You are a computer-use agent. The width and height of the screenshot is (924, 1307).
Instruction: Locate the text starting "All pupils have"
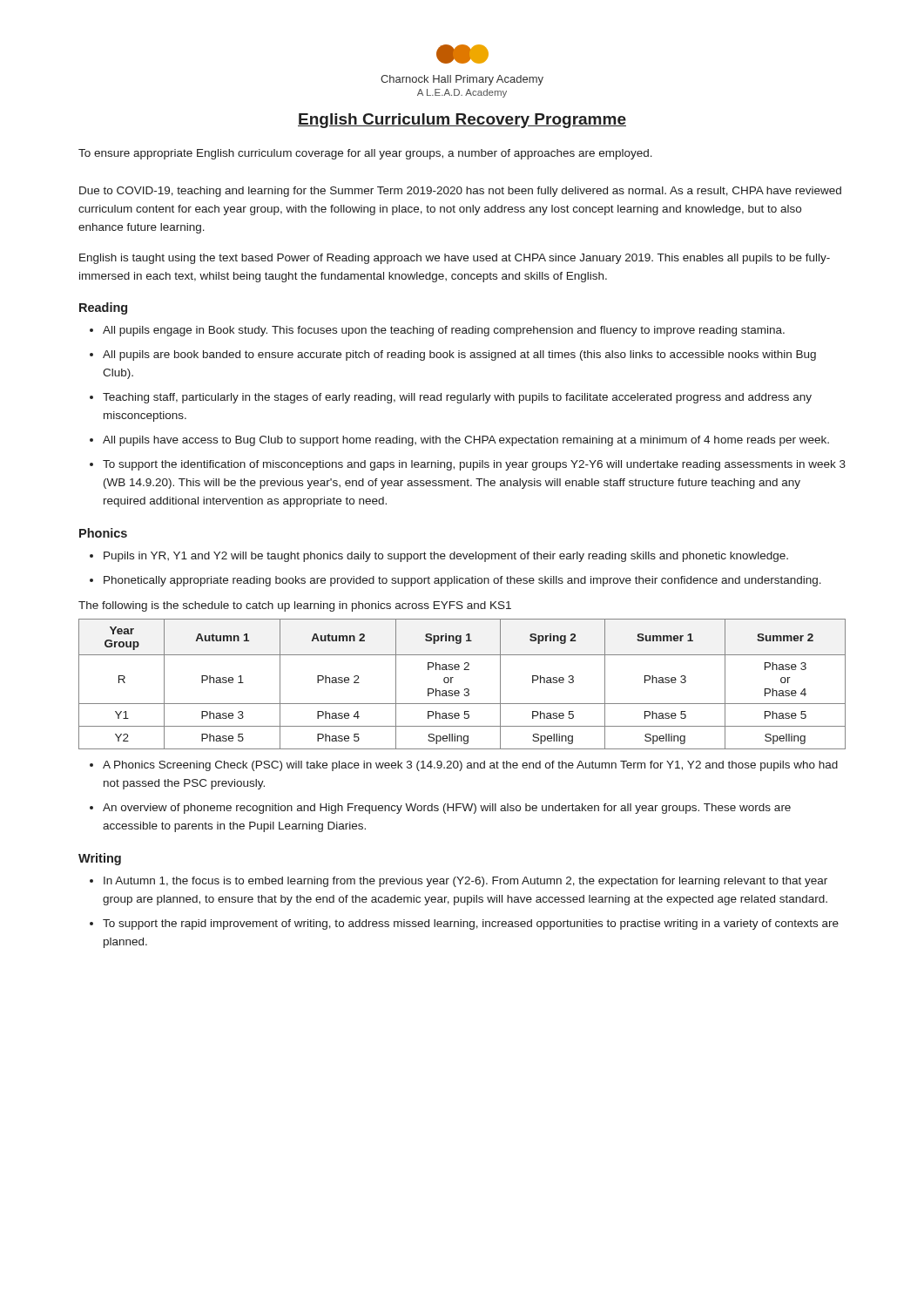tap(466, 440)
